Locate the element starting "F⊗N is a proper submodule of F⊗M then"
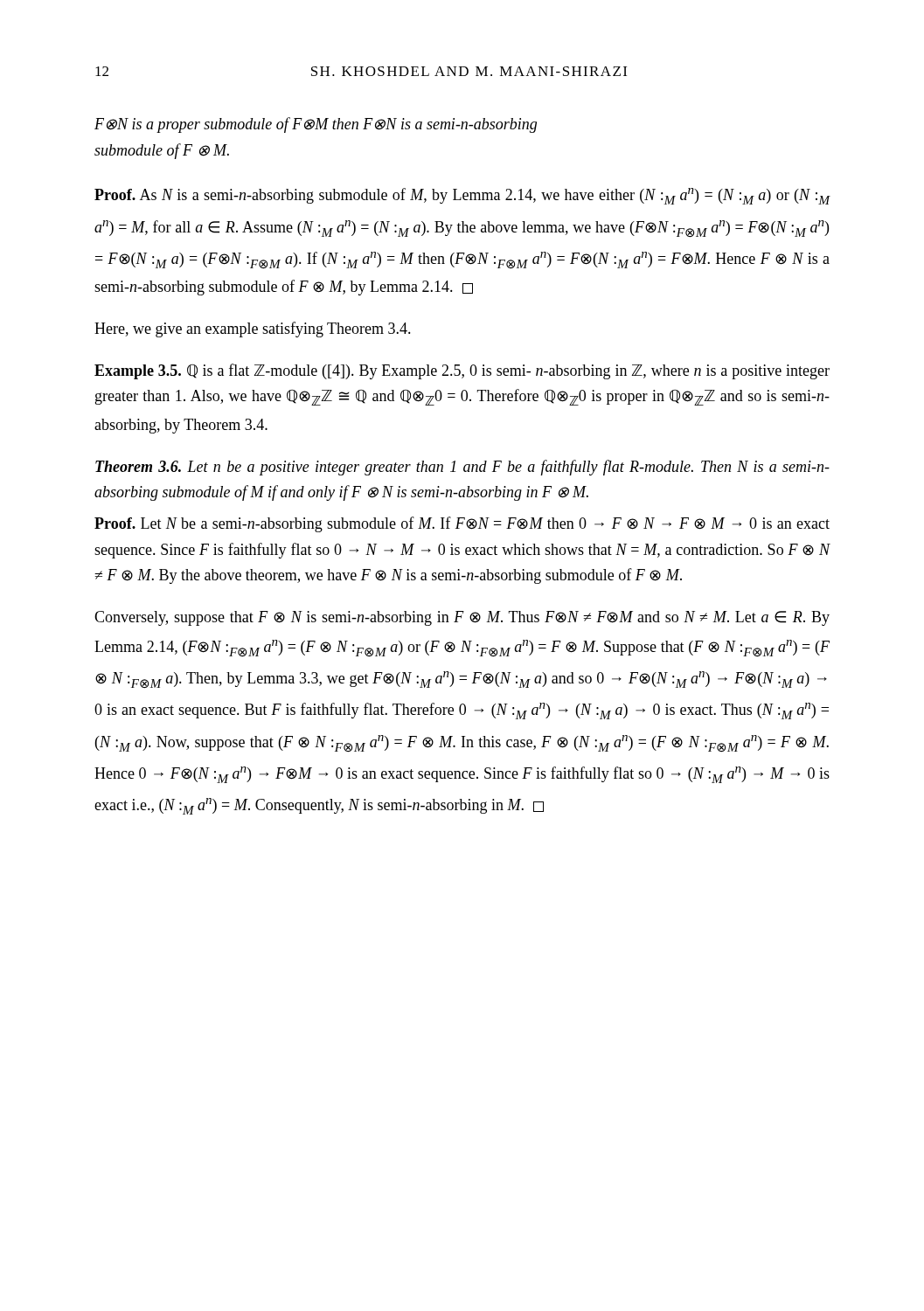The width and height of the screenshot is (924, 1311). pos(462,138)
